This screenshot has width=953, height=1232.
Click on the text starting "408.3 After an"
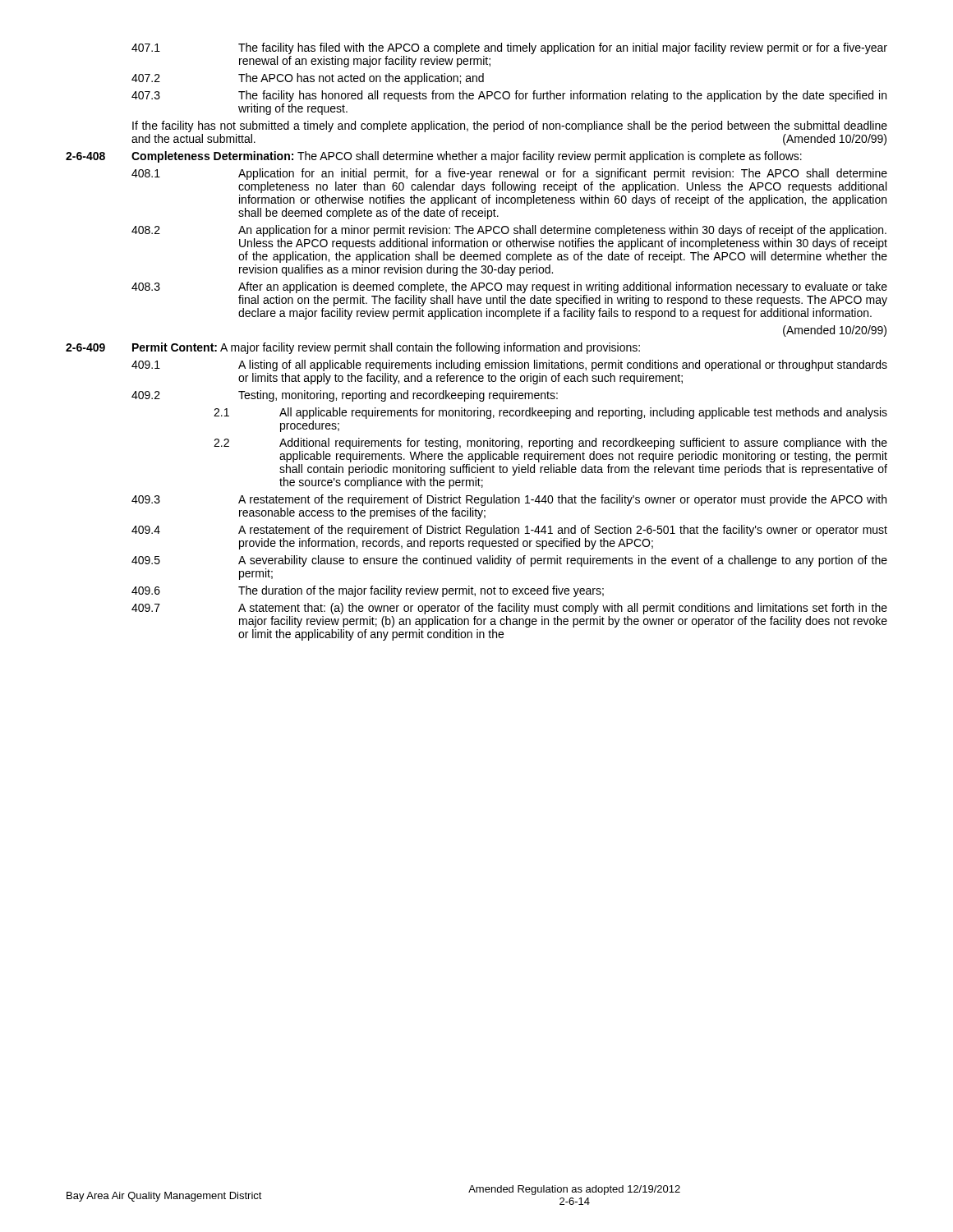coord(476,300)
